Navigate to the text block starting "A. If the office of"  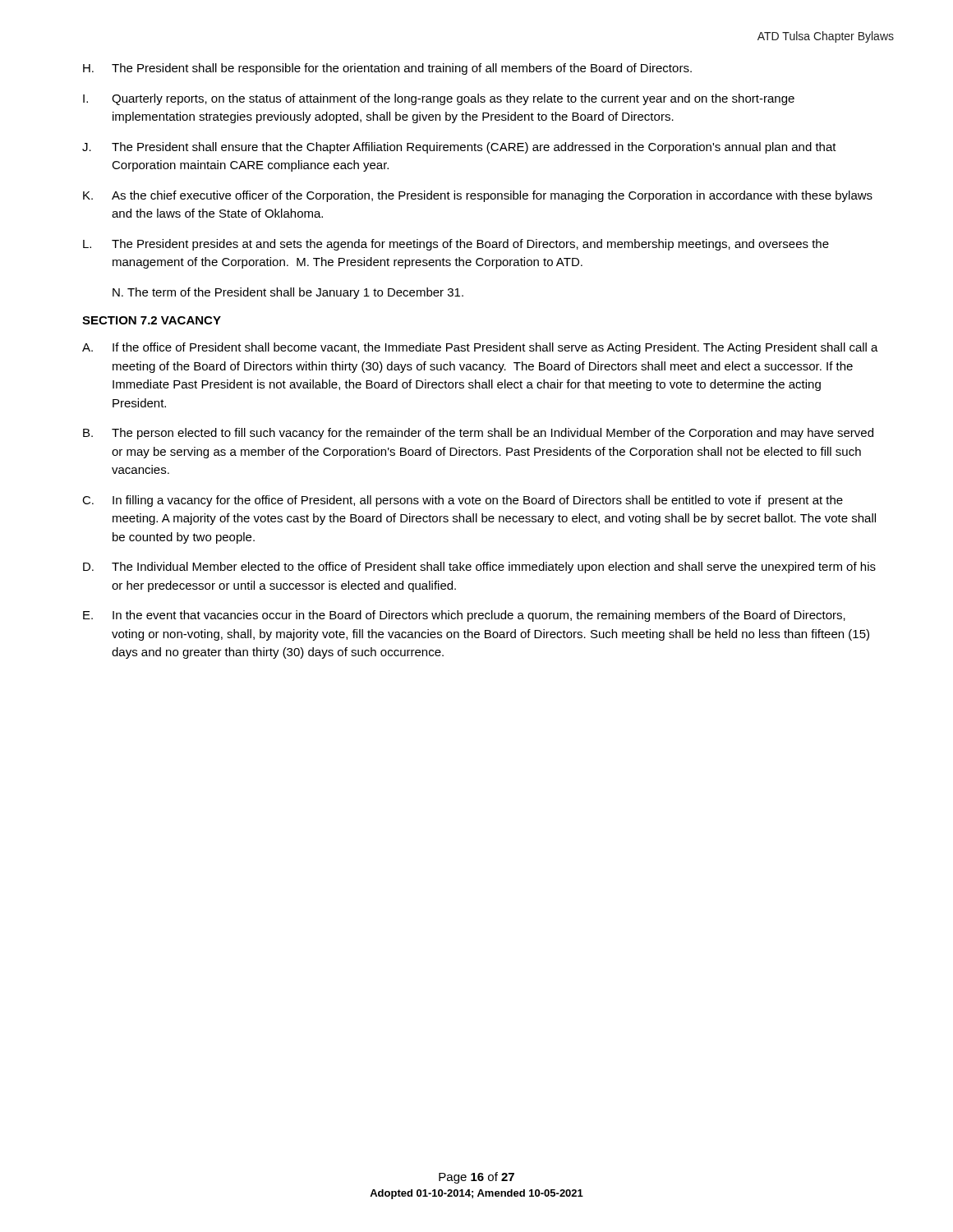(x=481, y=375)
